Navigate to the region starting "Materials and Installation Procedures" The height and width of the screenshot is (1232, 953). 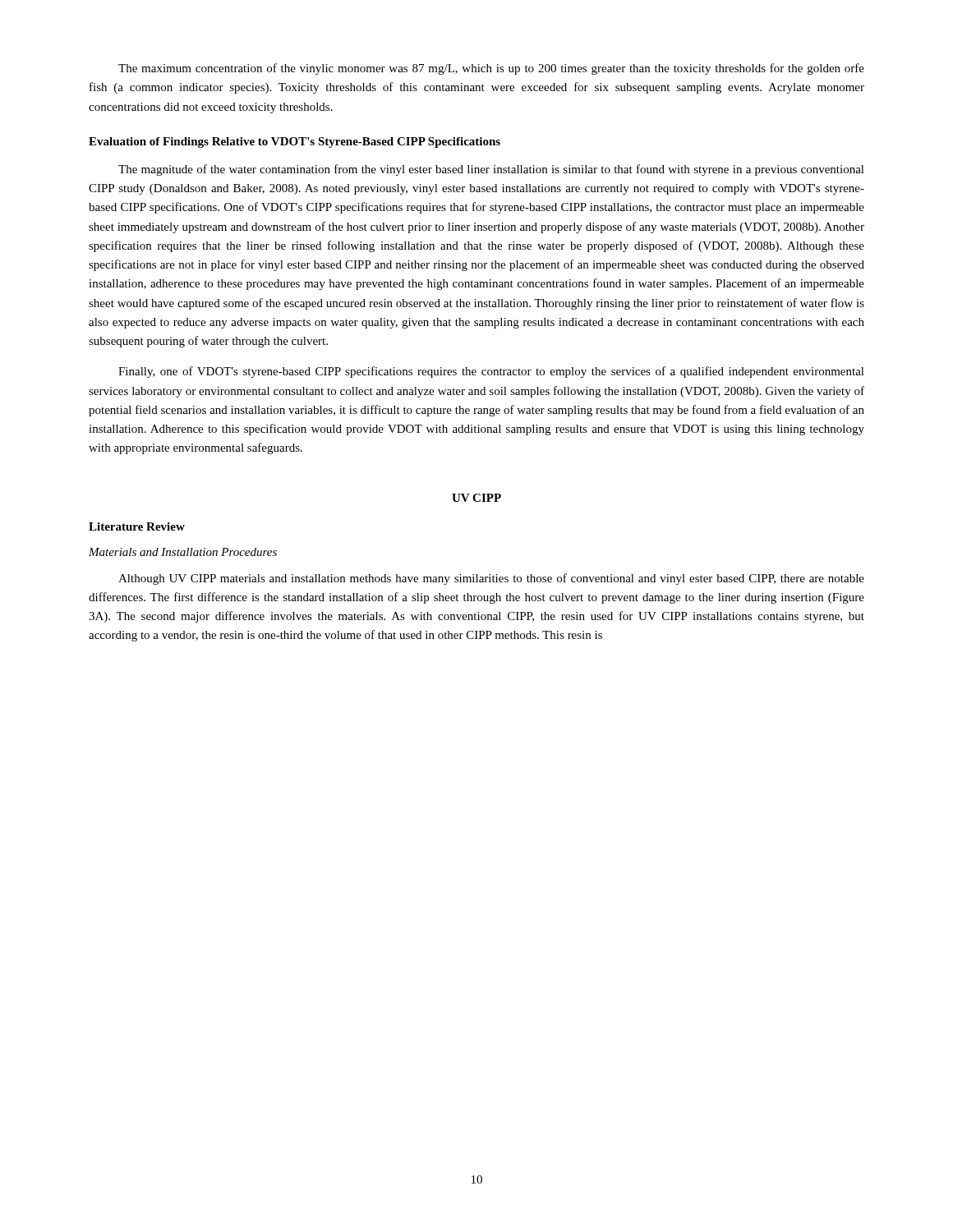click(x=183, y=552)
